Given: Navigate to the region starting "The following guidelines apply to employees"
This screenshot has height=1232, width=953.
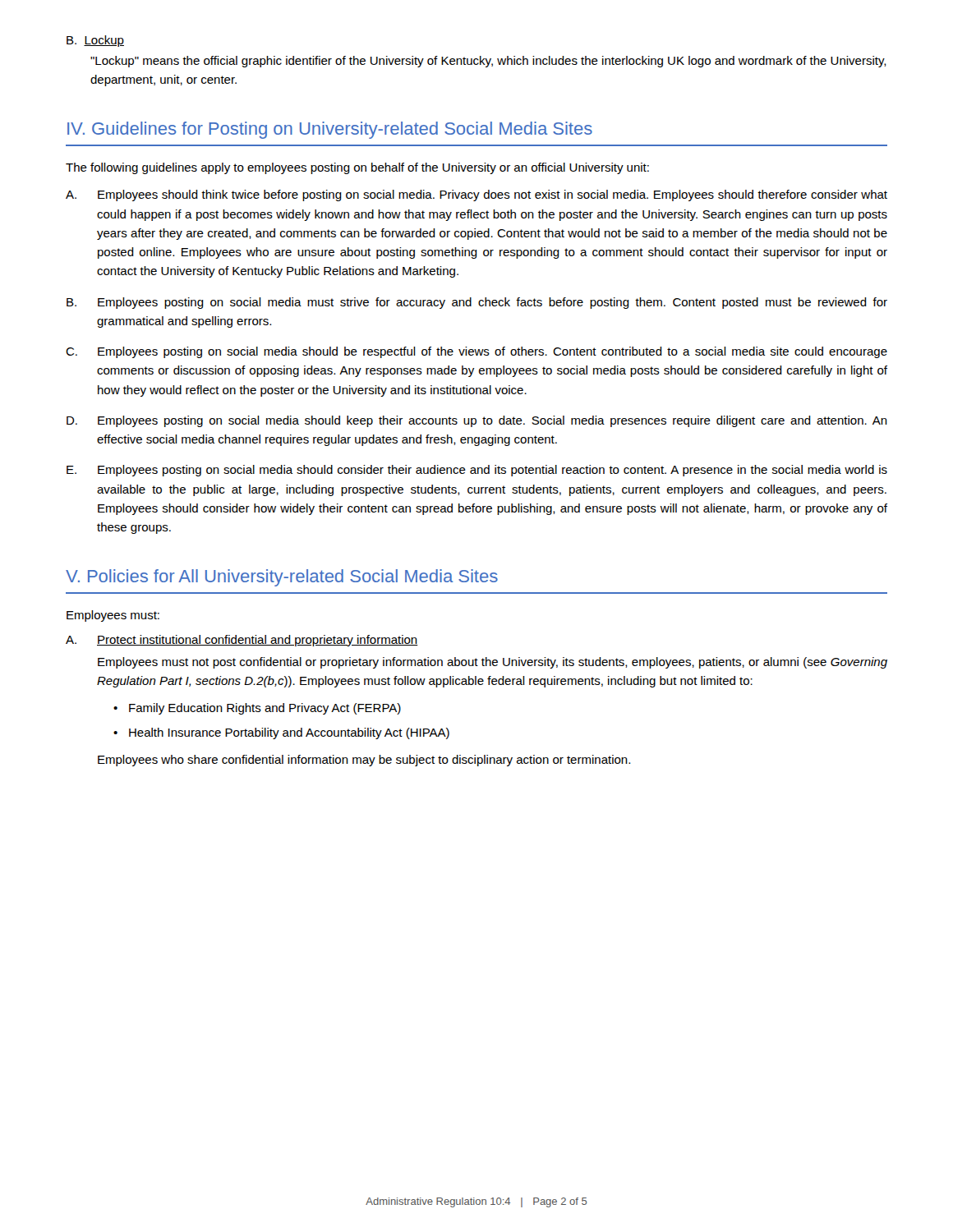Looking at the screenshot, I should (476, 167).
